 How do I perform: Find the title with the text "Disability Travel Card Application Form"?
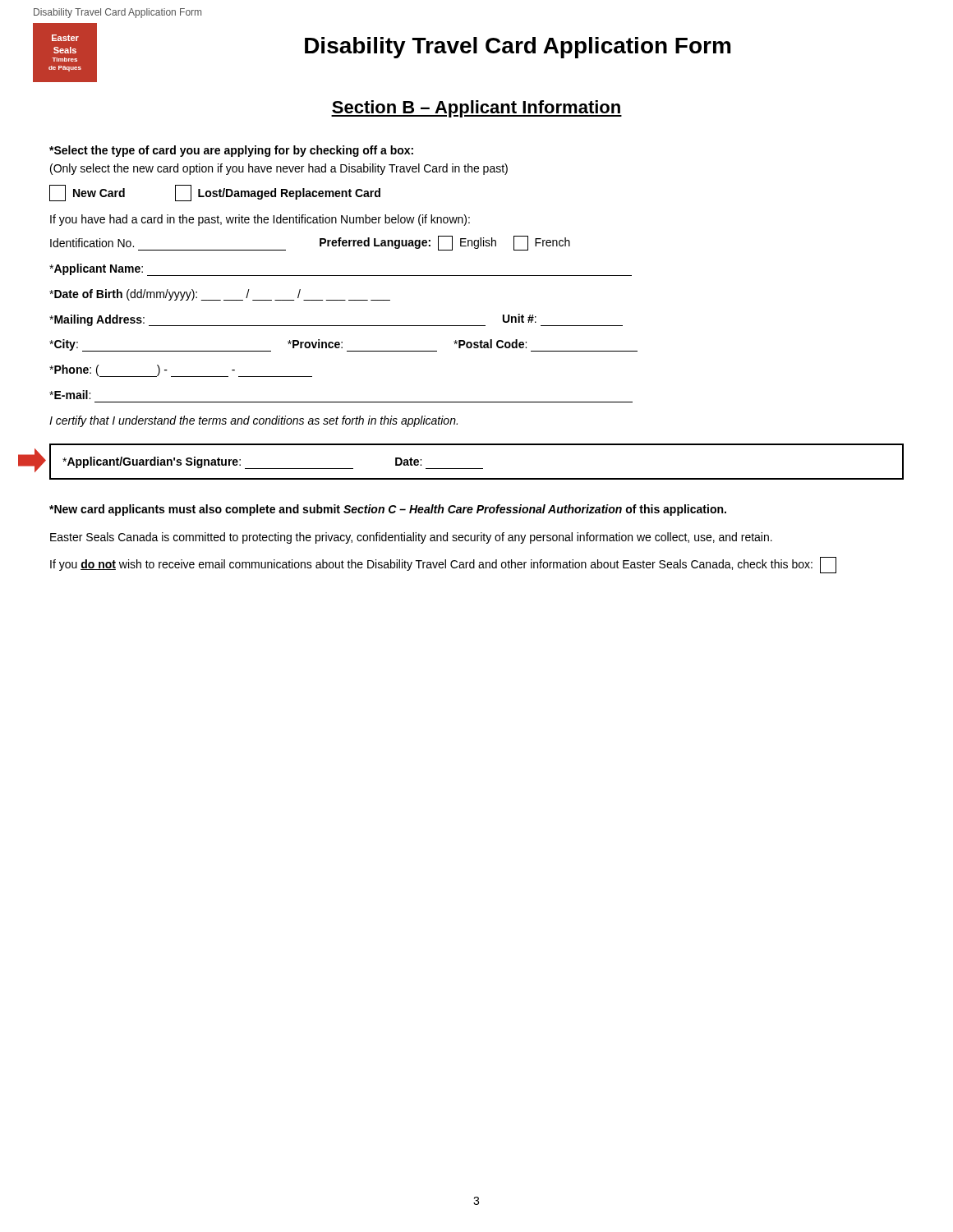(x=518, y=46)
